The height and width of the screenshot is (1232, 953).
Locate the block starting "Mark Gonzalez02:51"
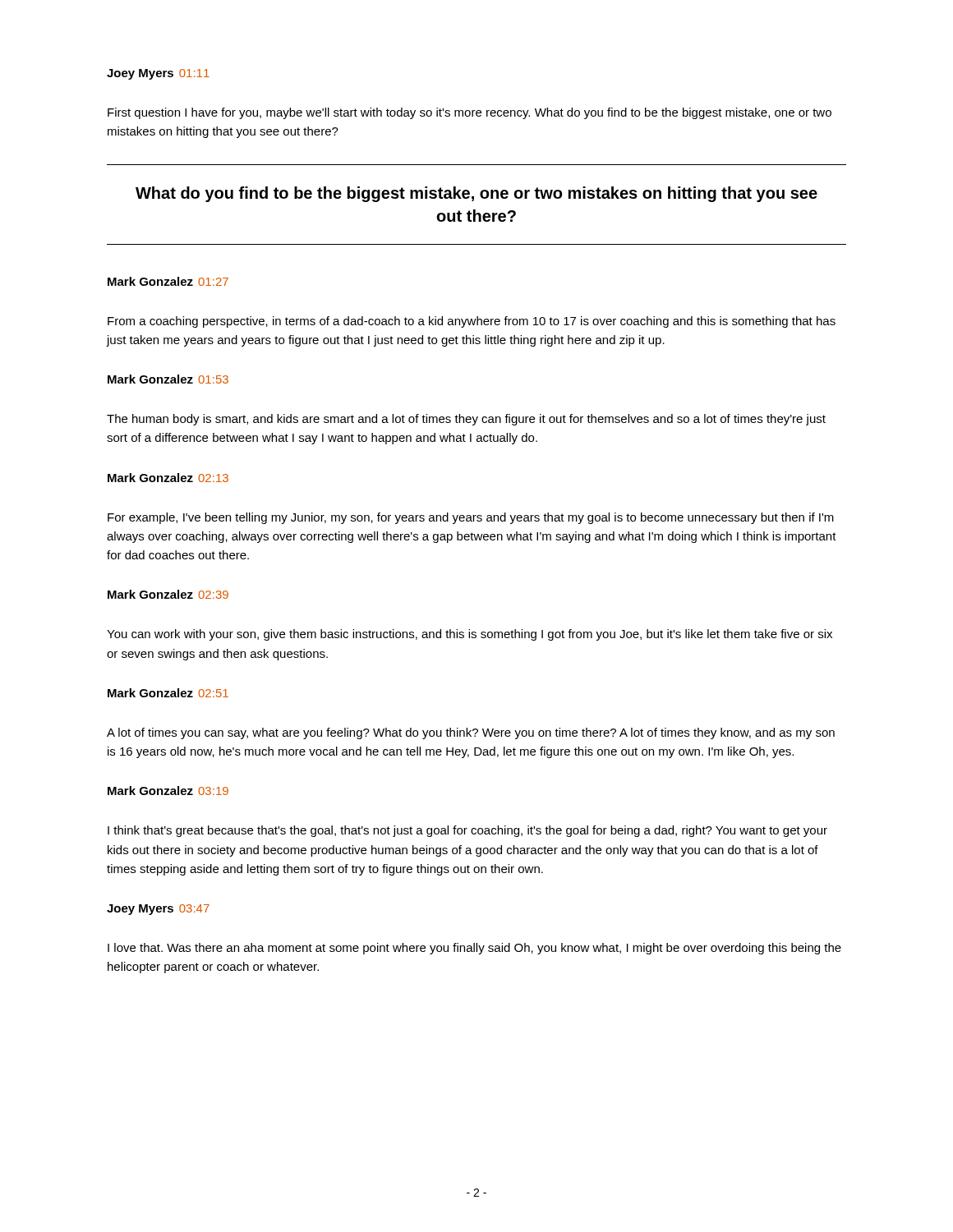click(168, 693)
